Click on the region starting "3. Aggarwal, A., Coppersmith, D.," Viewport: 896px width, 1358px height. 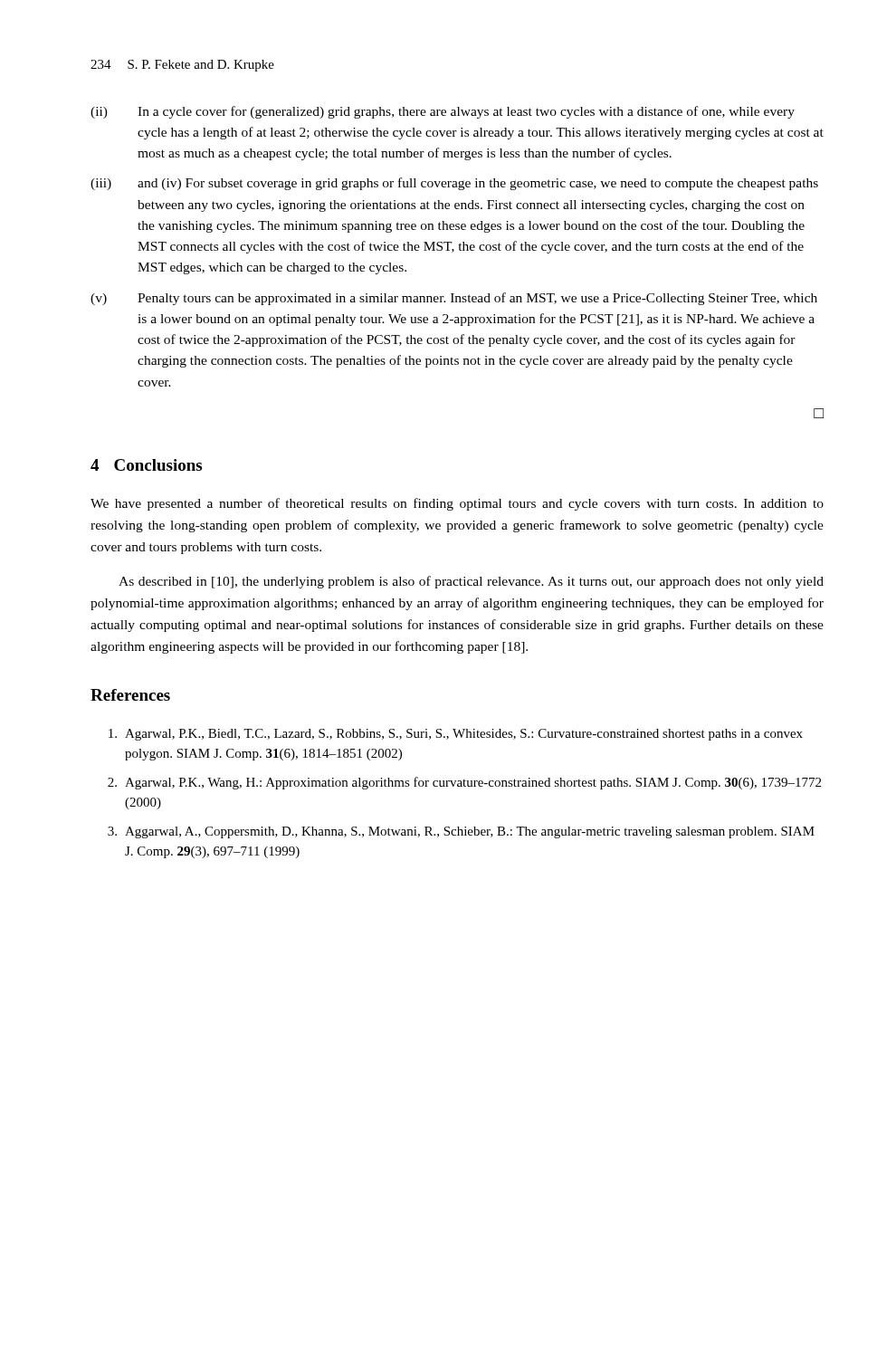pyautogui.click(x=457, y=841)
